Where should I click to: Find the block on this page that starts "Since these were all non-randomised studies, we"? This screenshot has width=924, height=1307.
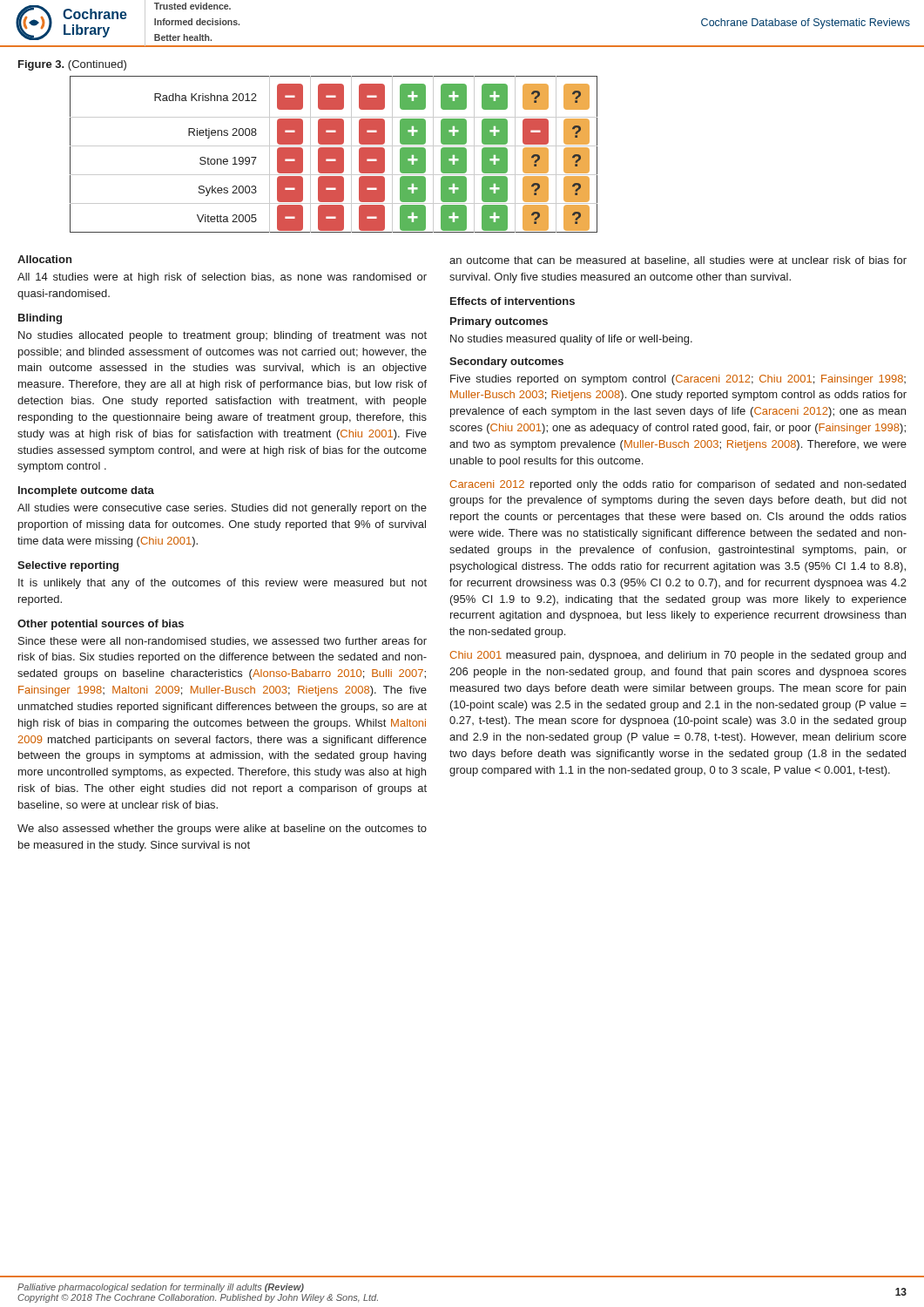click(x=222, y=723)
